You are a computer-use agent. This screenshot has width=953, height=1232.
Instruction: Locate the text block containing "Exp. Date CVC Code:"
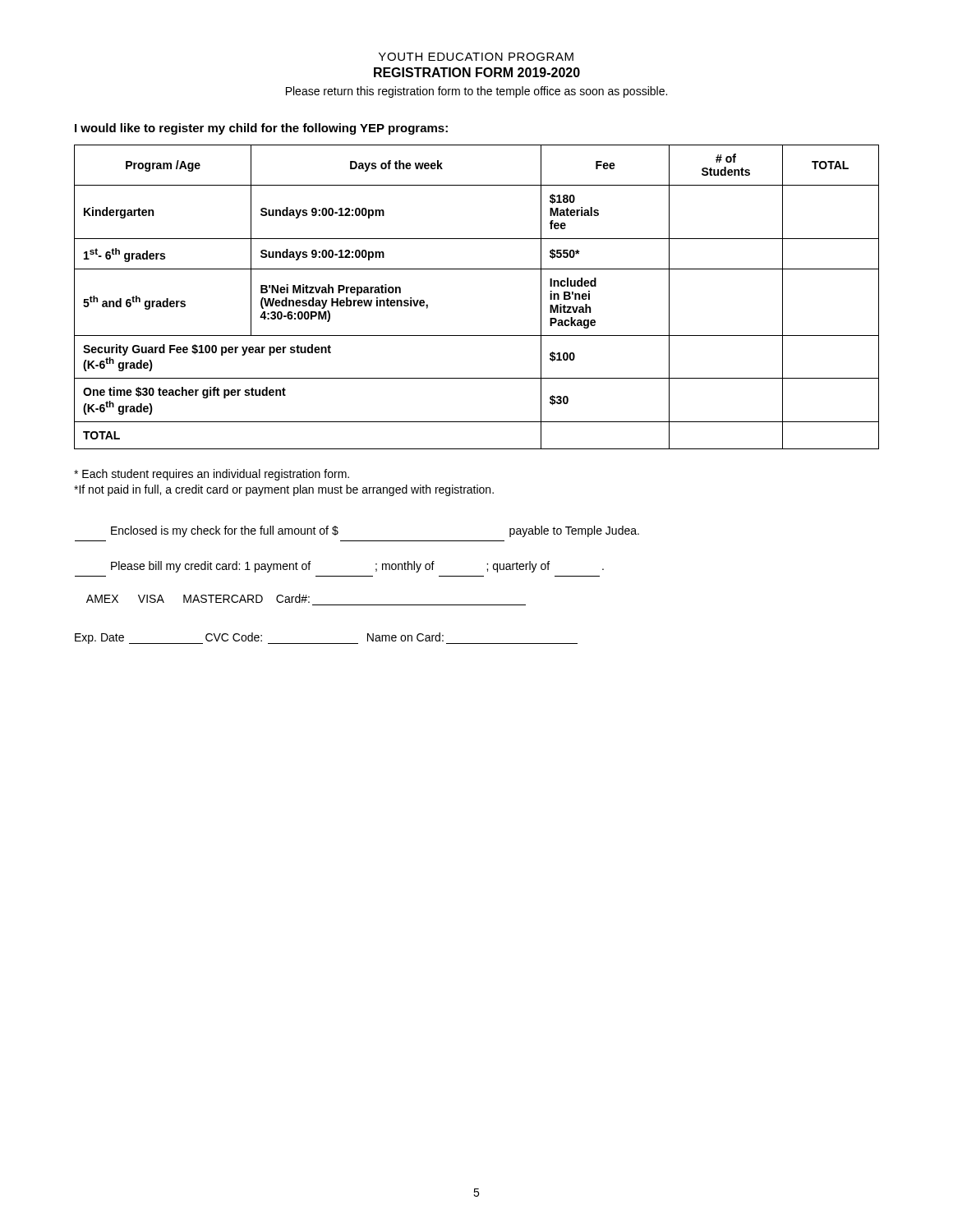(x=326, y=637)
